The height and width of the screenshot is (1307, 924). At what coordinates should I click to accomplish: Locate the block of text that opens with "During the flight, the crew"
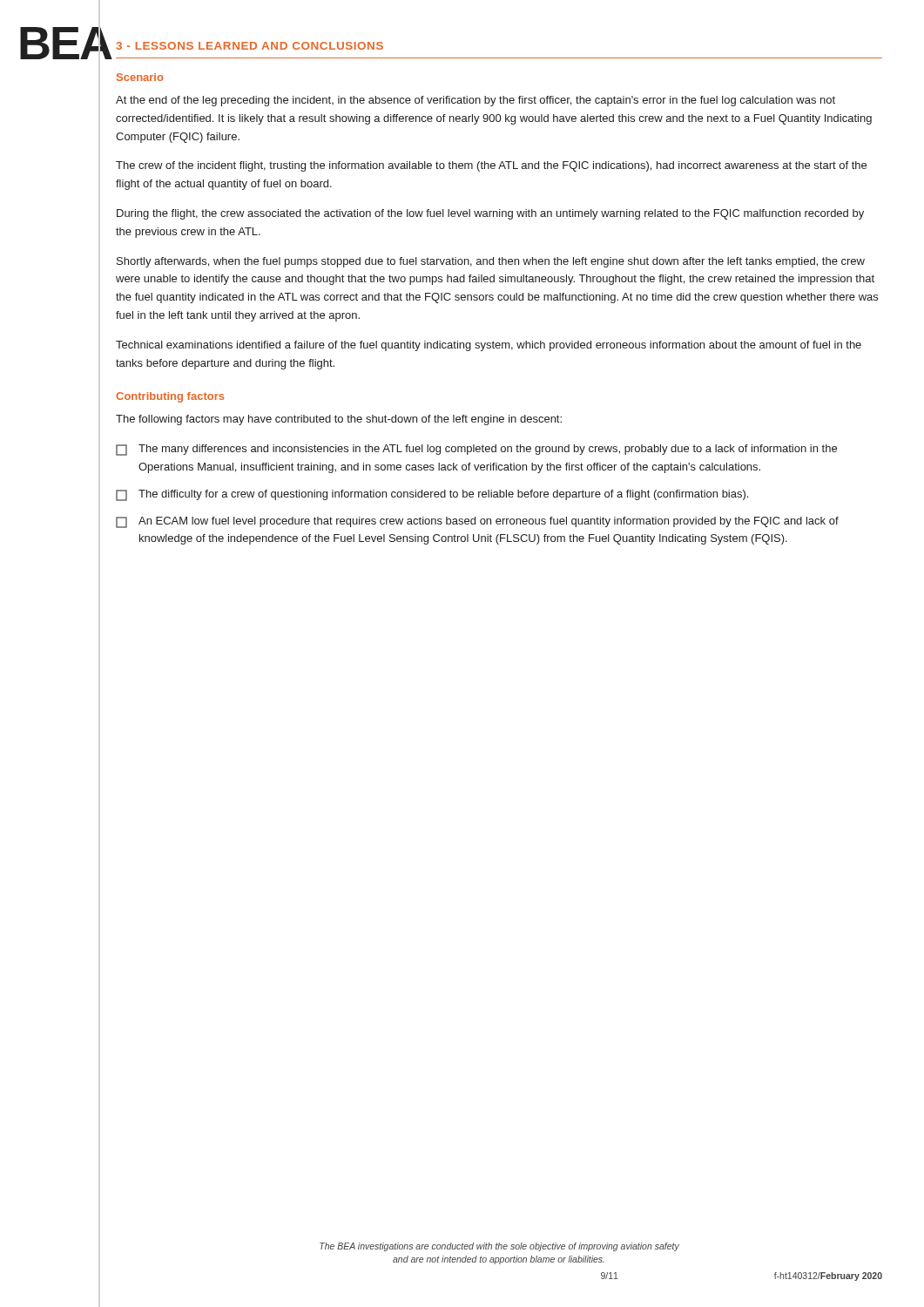coord(490,222)
